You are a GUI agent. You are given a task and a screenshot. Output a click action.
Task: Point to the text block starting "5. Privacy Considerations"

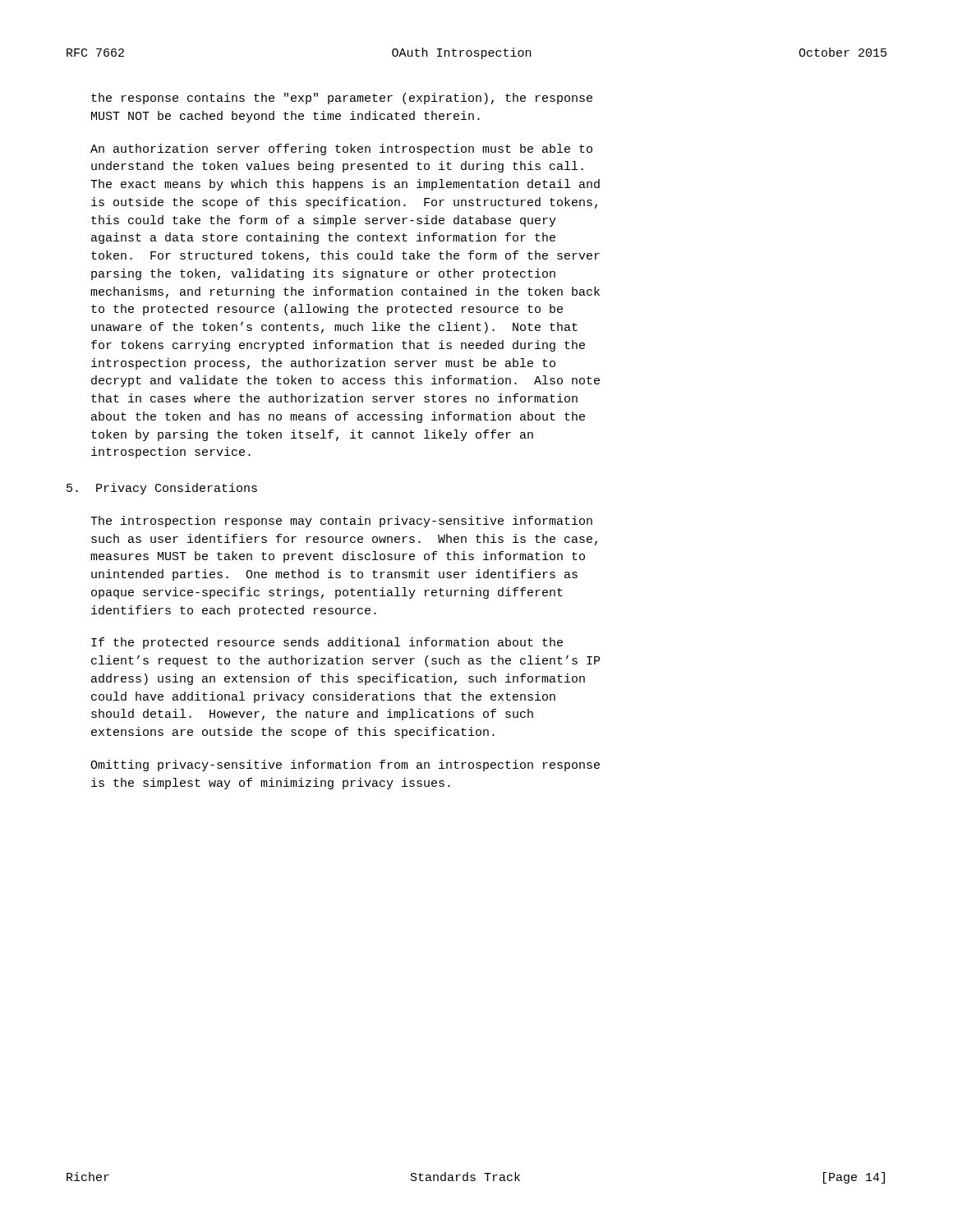(162, 489)
